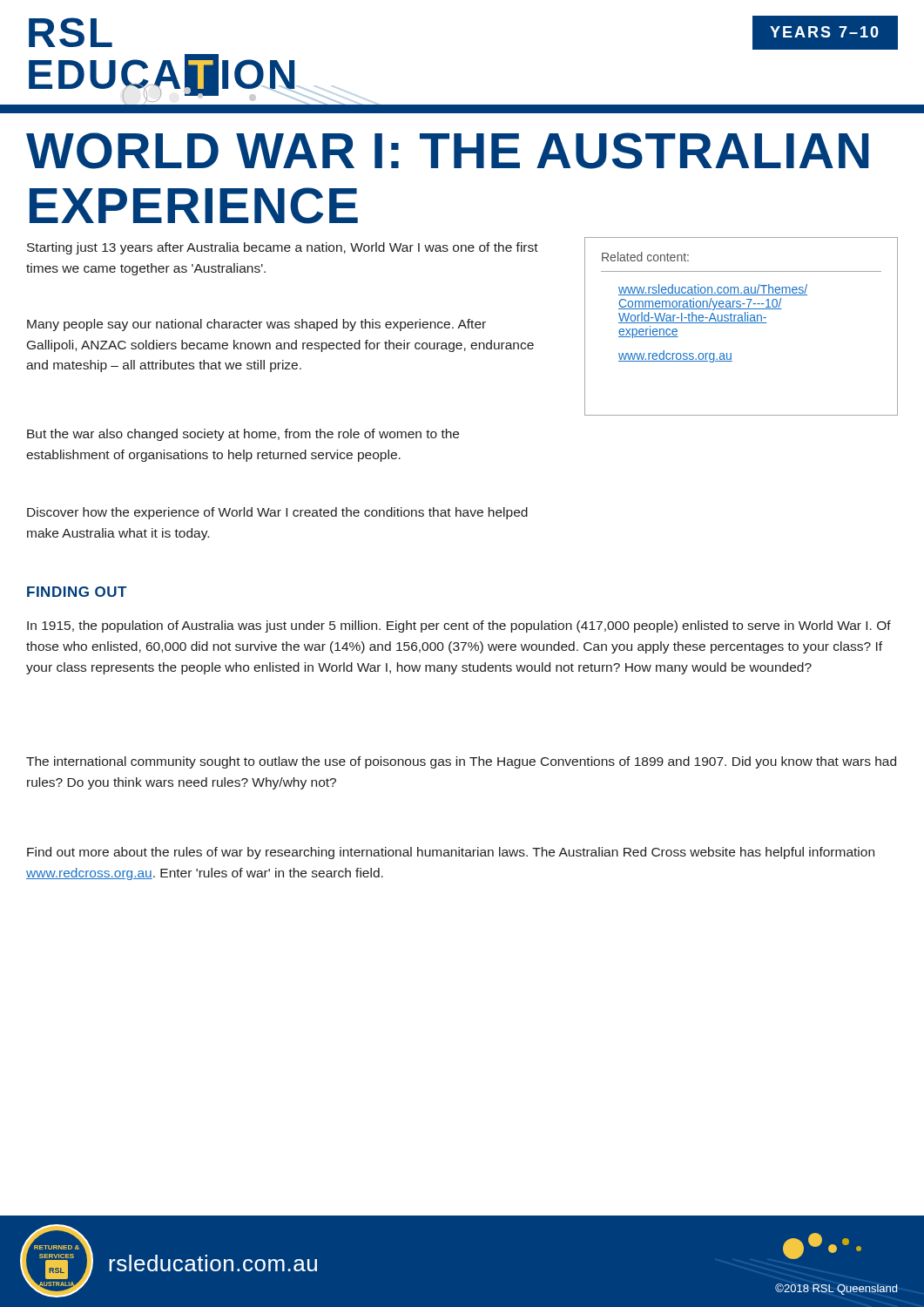Select the title that reads "WORLD WAR I: THE AUSTRALIAN EXPERIENCE"
The width and height of the screenshot is (924, 1307).
pyautogui.click(x=462, y=178)
